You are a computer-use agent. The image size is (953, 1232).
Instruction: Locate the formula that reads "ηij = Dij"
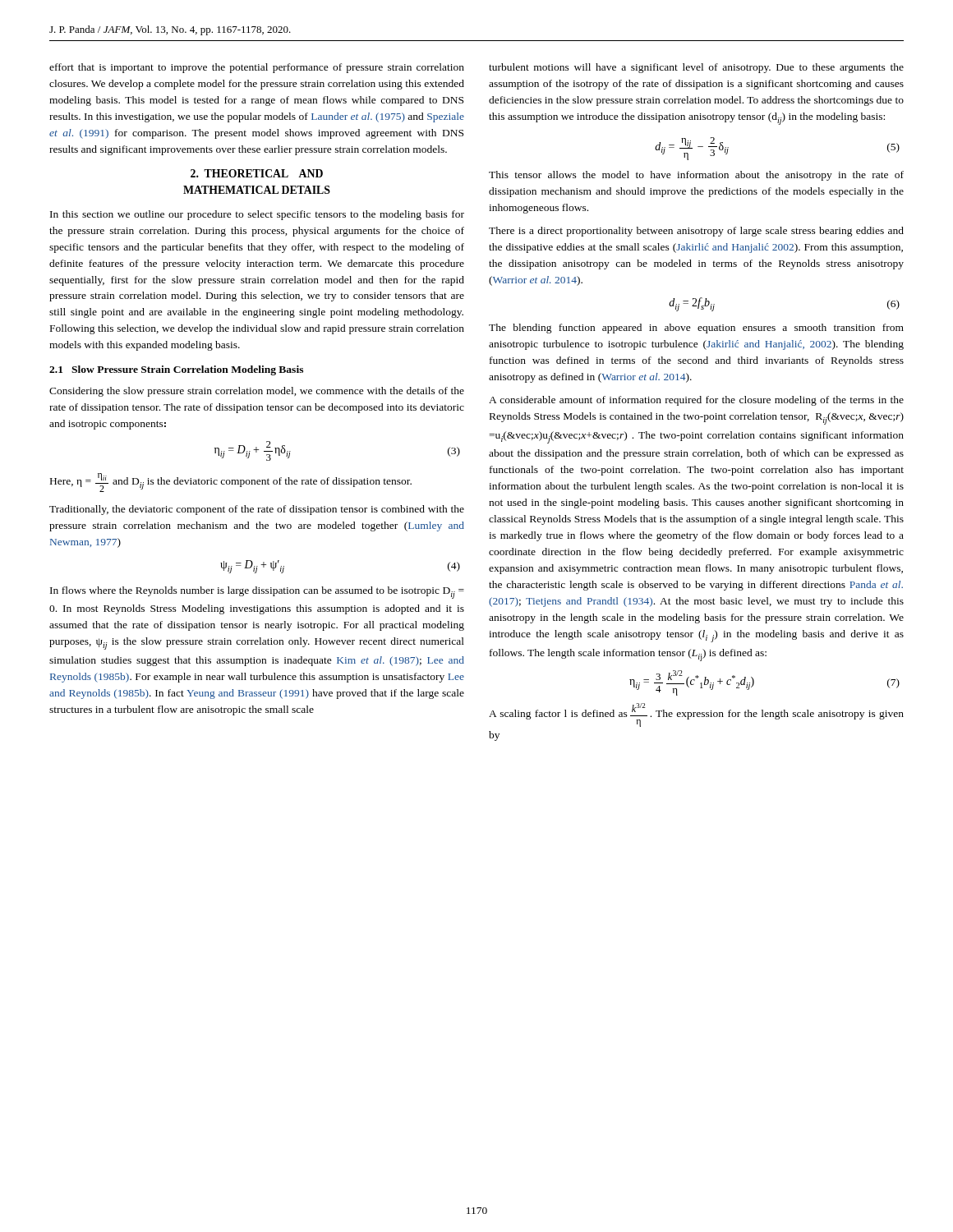coord(244,451)
